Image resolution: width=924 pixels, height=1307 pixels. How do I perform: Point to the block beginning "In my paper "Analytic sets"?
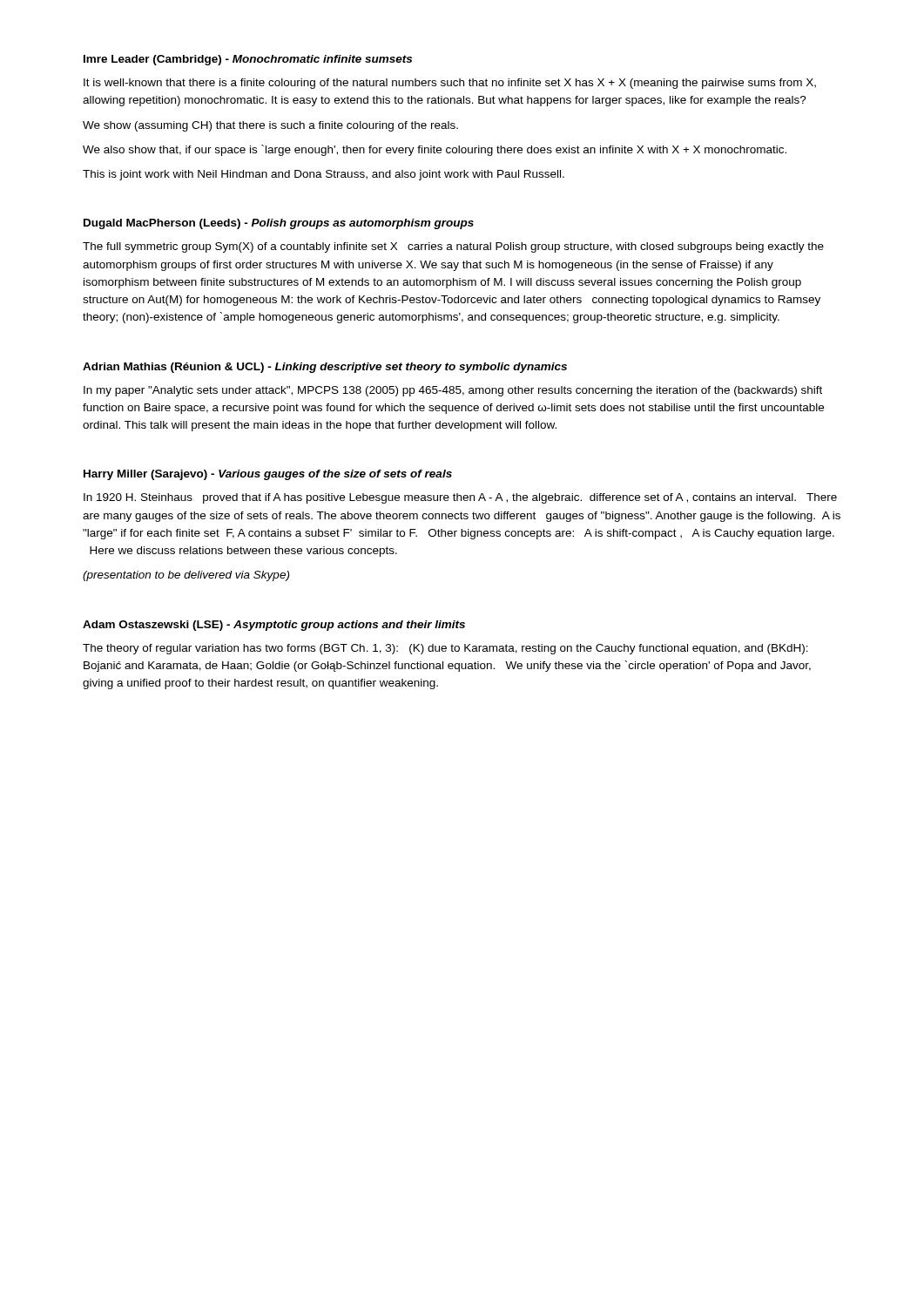pyautogui.click(x=462, y=408)
